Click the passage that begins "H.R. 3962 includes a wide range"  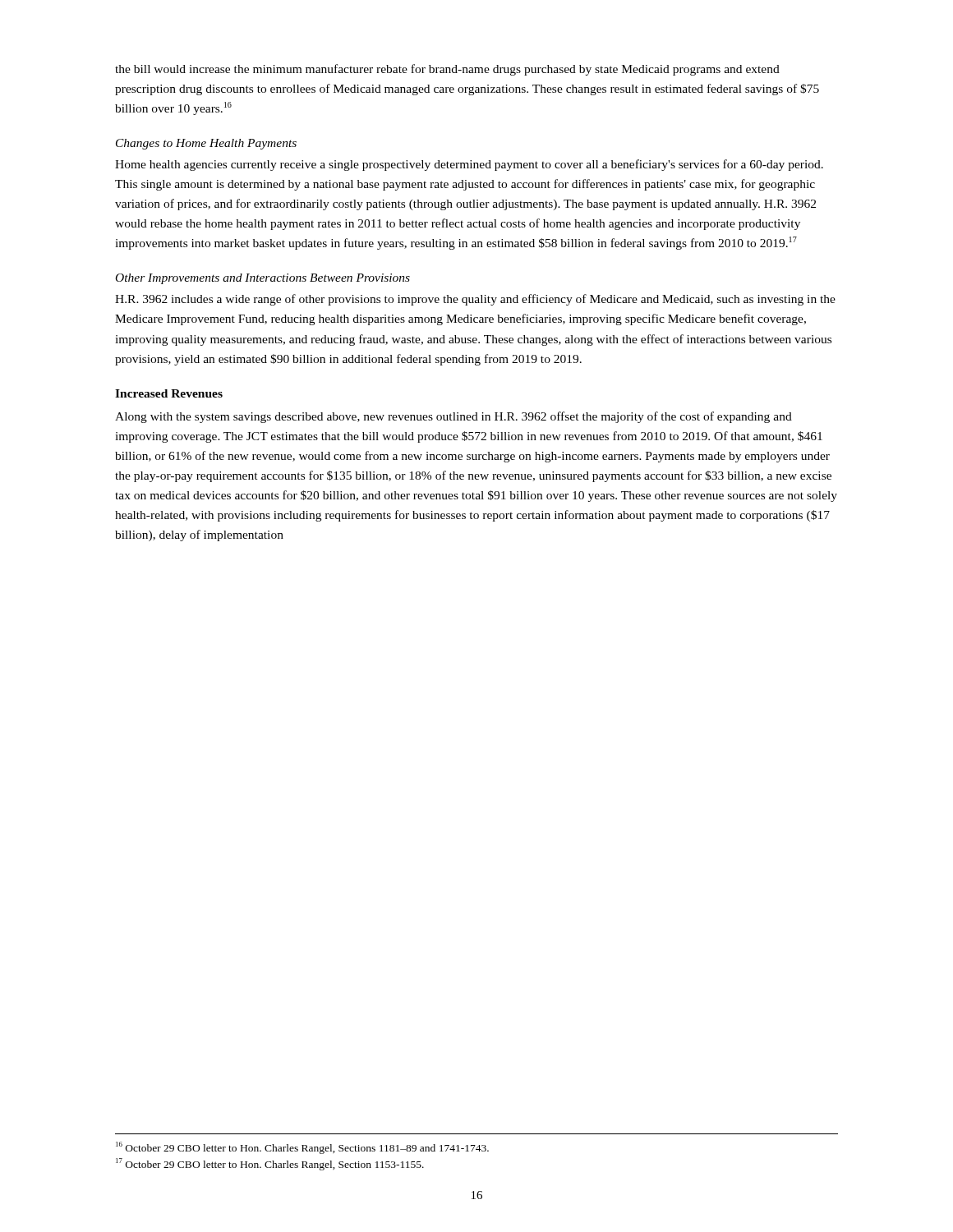476,329
